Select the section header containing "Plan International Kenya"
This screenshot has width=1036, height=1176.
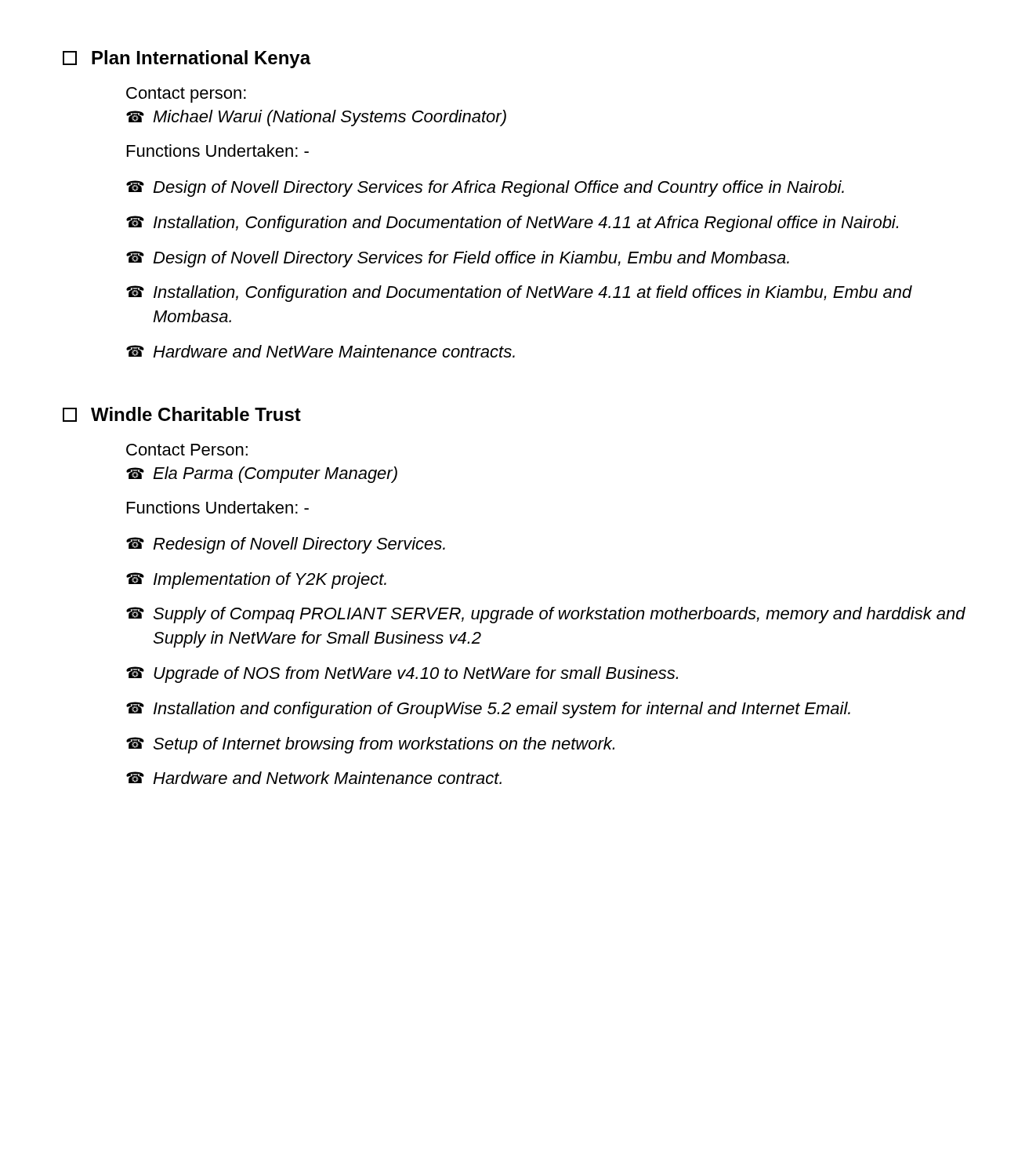coord(187,58)
